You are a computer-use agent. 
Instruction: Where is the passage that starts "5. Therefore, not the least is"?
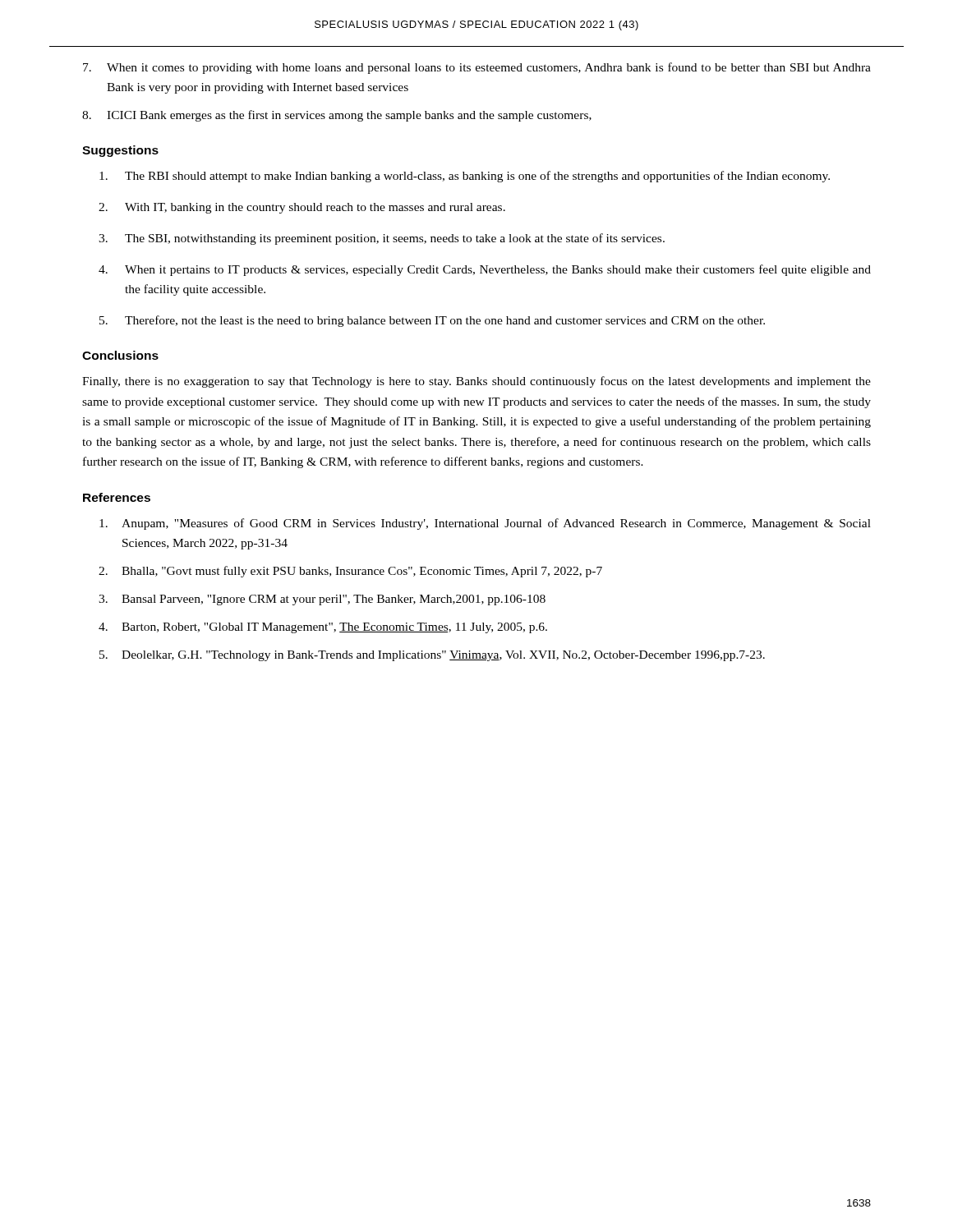[485, 320]
